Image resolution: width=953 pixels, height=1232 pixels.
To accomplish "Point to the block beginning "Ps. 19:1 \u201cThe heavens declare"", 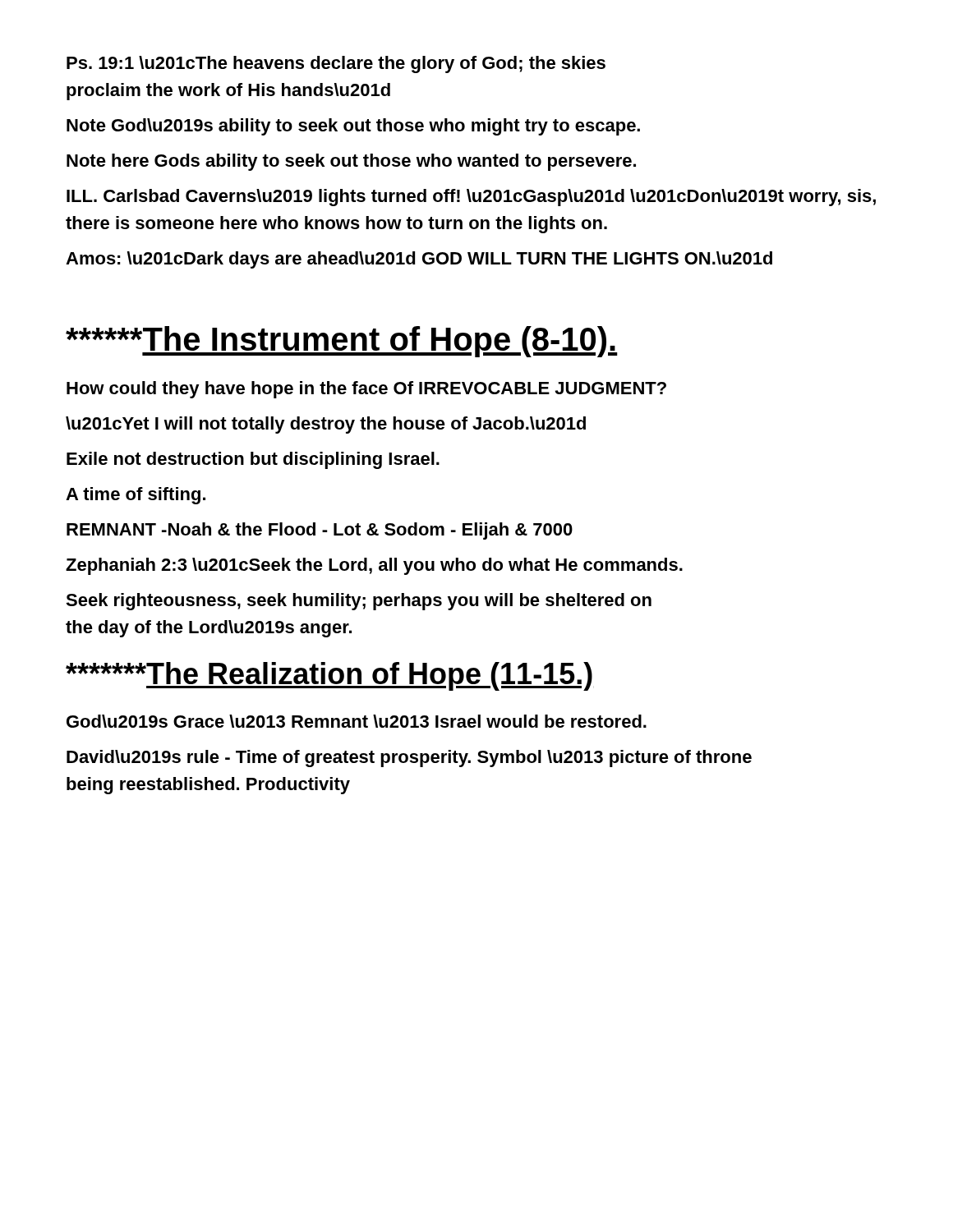I will point(336,76).
